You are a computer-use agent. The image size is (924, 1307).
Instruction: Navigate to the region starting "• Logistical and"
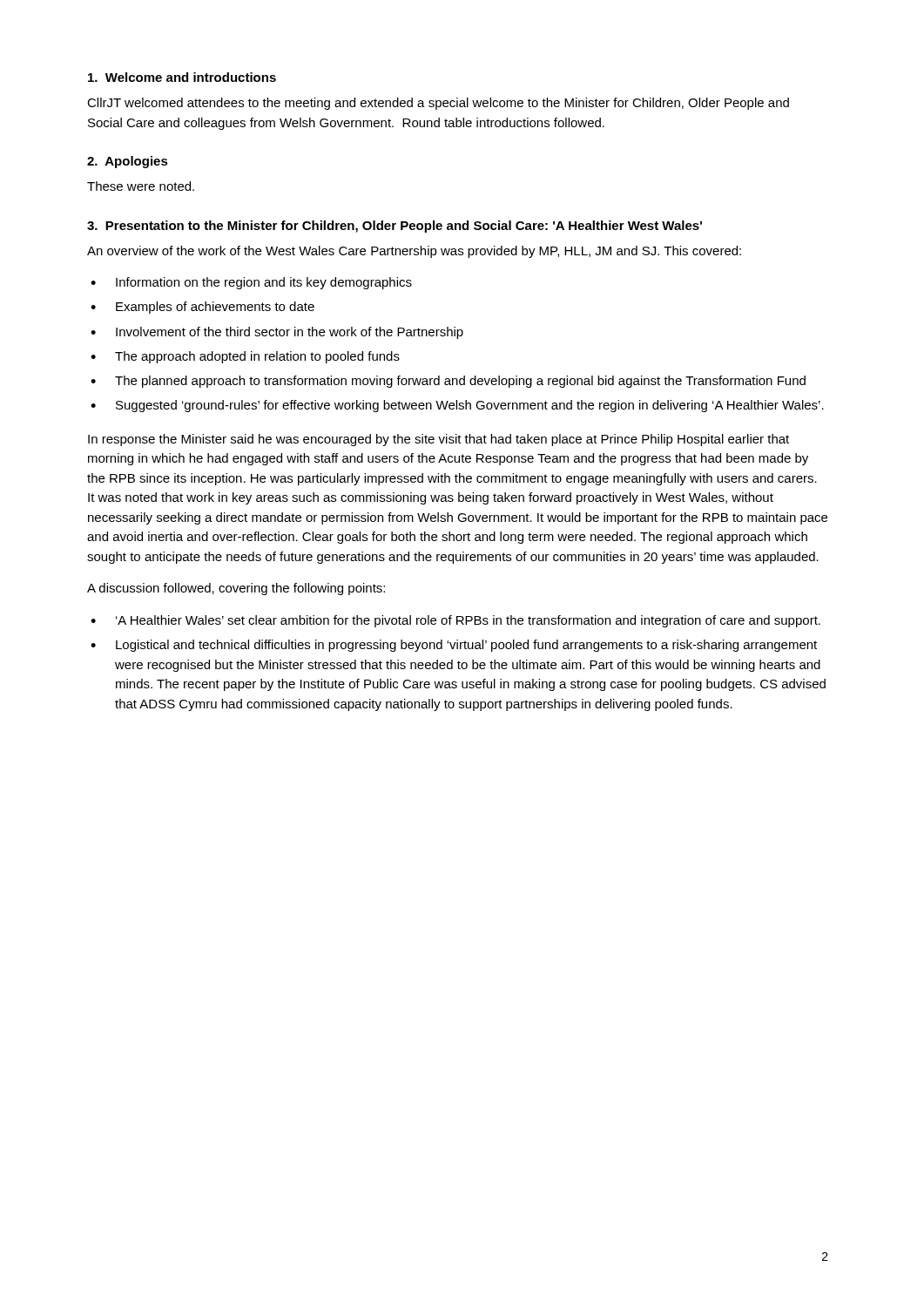click(x=458, y=675)
